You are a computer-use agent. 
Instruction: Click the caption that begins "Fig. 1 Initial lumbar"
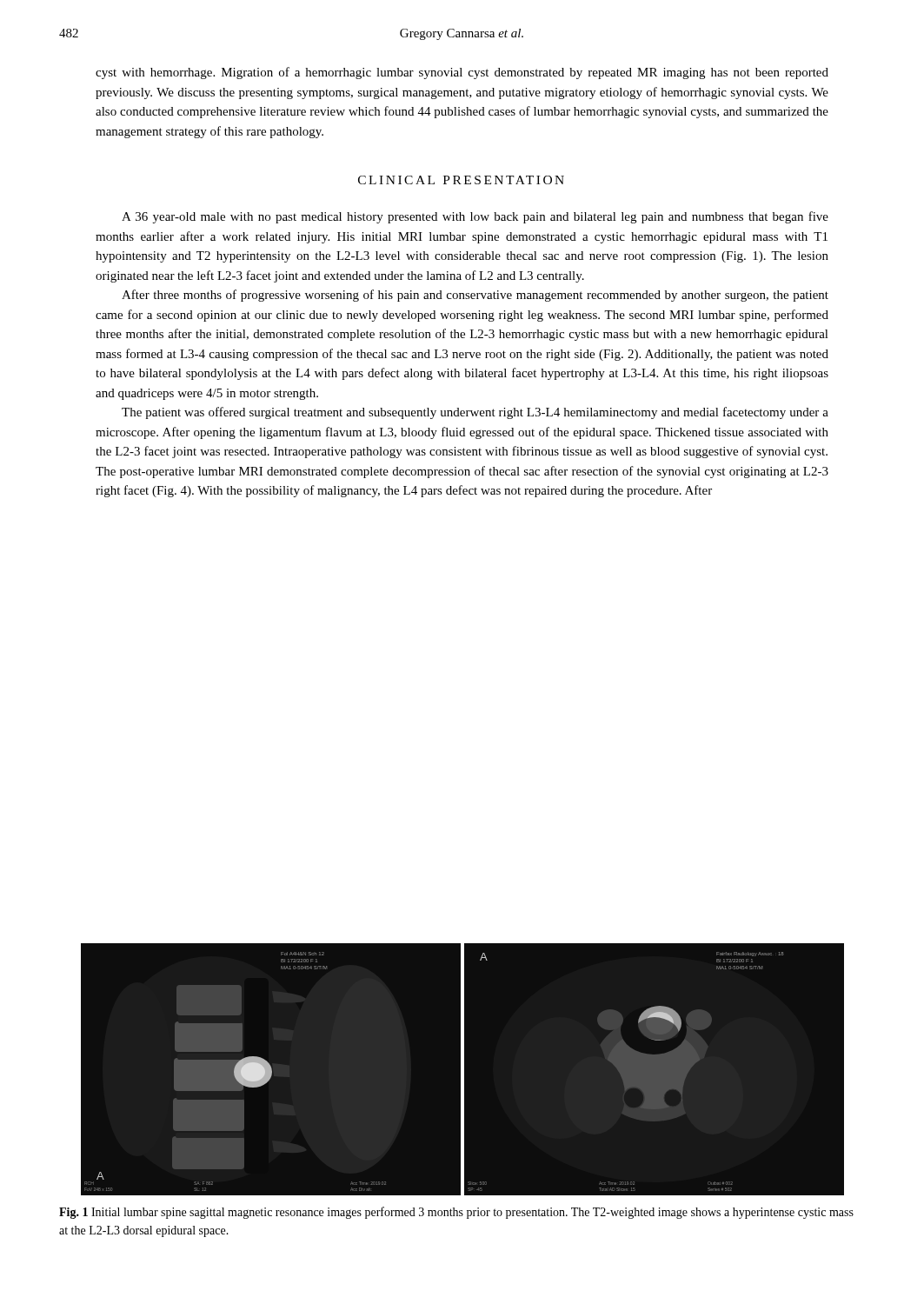456,1221
